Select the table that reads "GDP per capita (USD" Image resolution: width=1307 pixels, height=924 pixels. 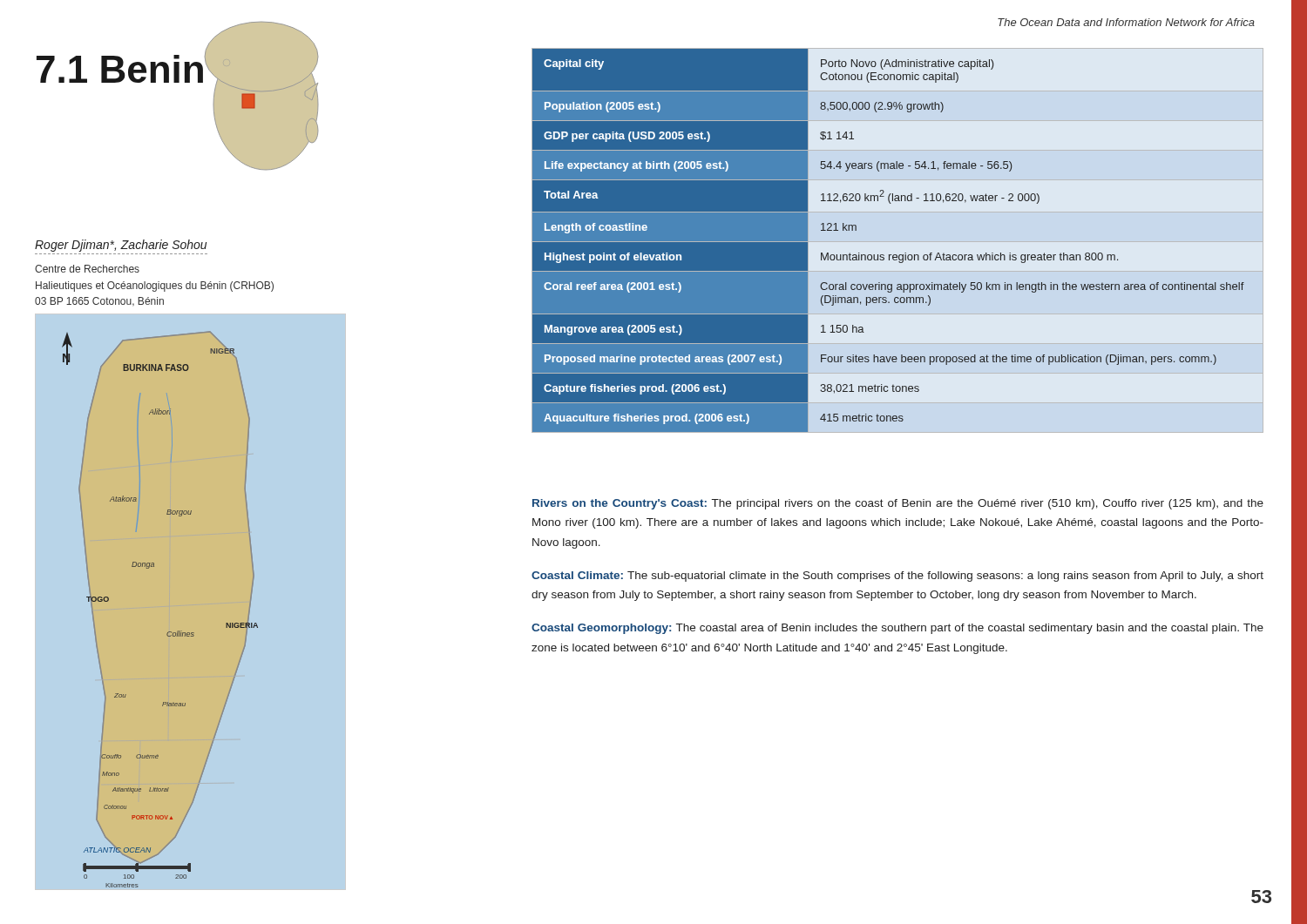(898, 240)
